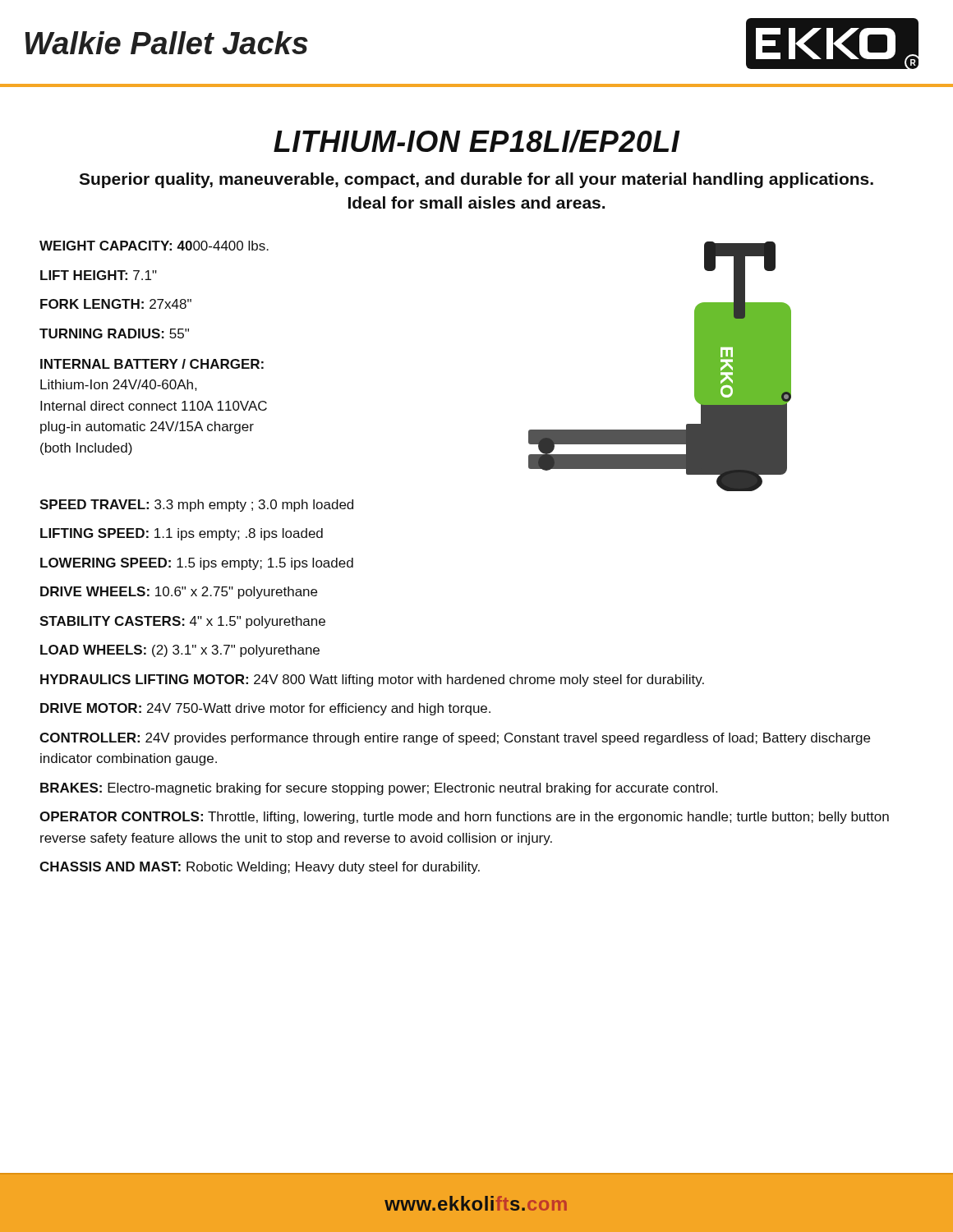Screen dimensions: 1232x953
Task: Locate the list item that says "LOWERING SPEED: 1.5 ips empty; 1.5 ips loaded"
Action: tap(197, 563)
